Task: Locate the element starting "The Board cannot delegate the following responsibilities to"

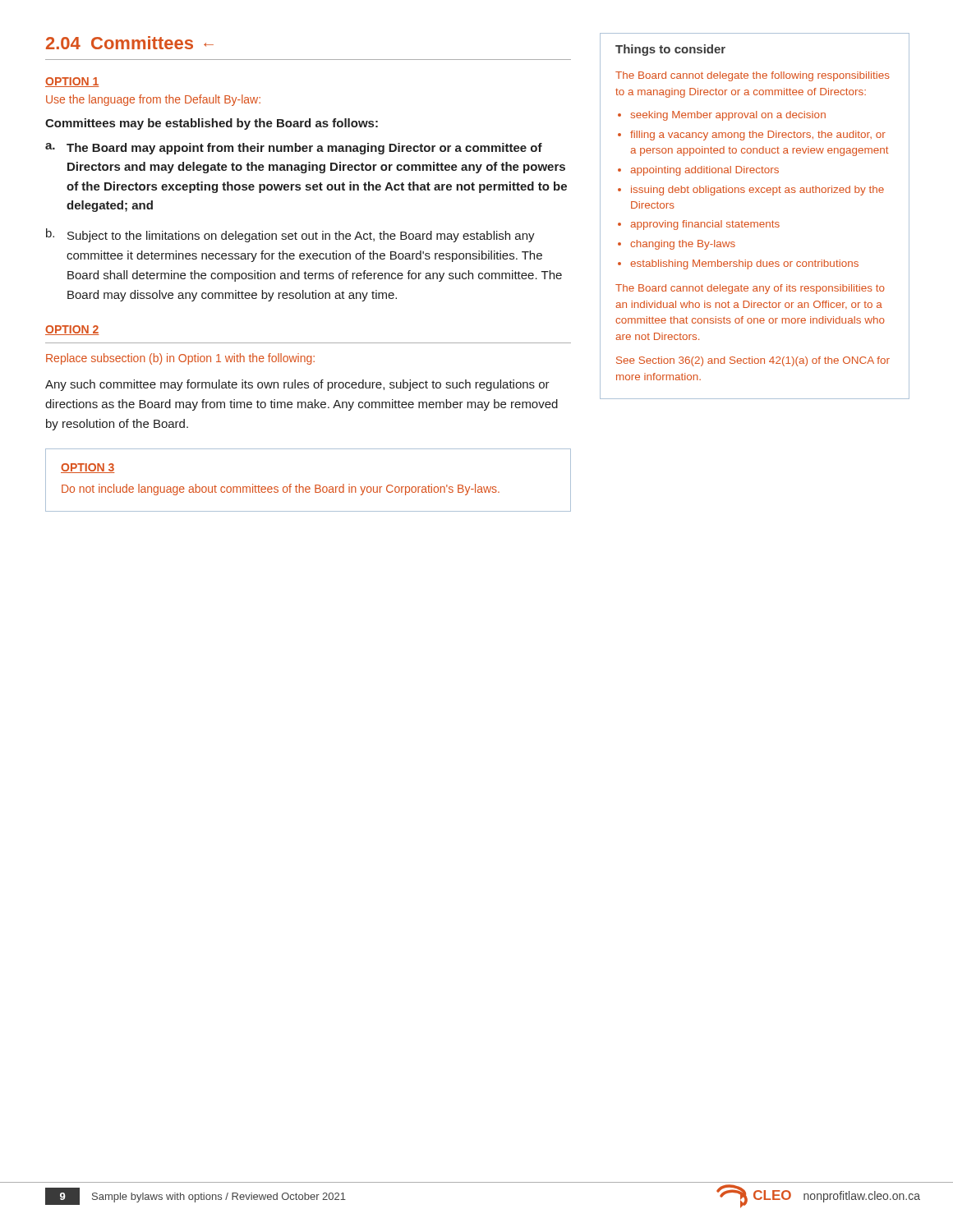Action: point(755,83)
